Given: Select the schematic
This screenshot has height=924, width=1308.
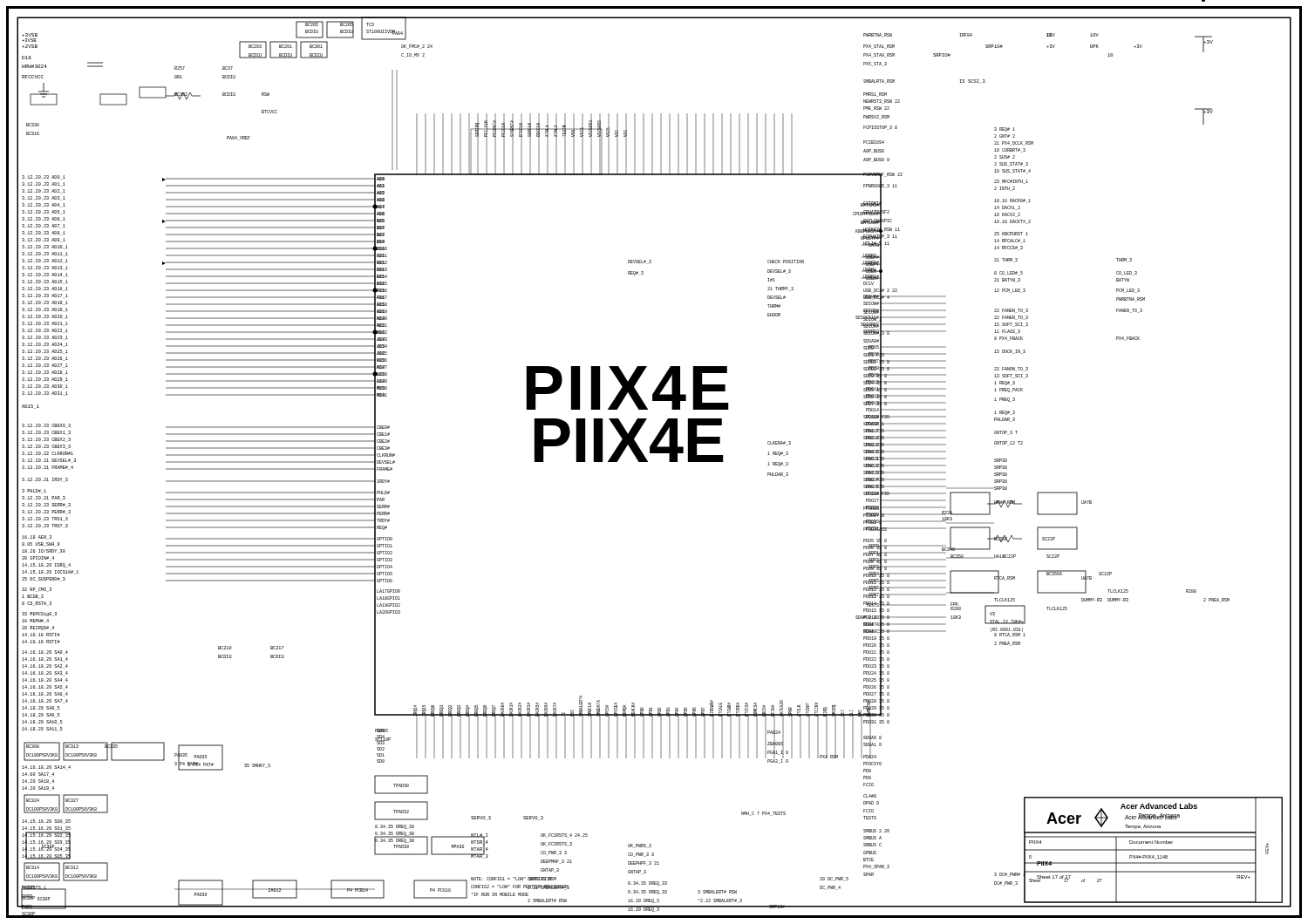Looking at the screenshot, I should tap(654, 462).
